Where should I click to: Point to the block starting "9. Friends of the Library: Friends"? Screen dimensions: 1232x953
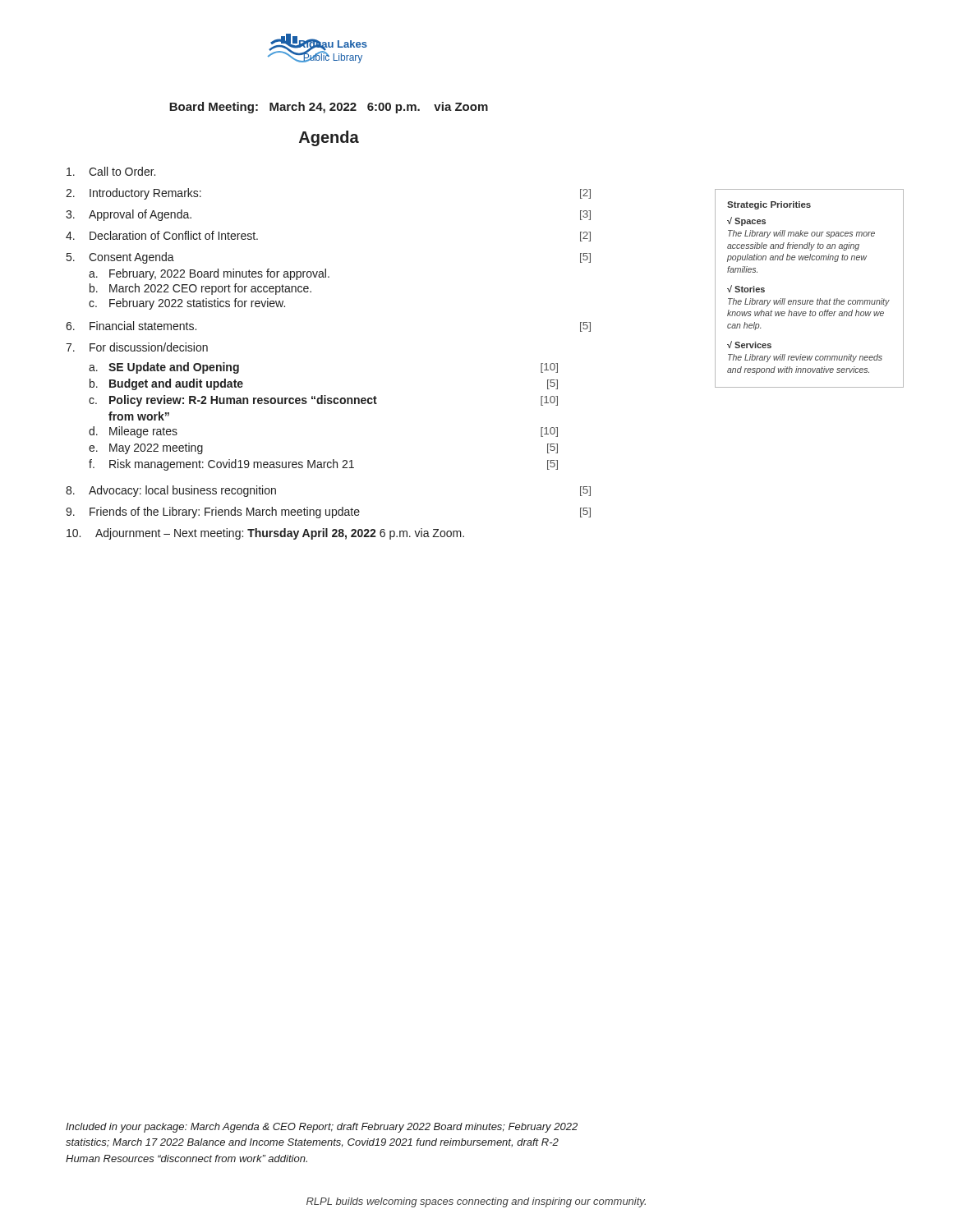[329, 512]
